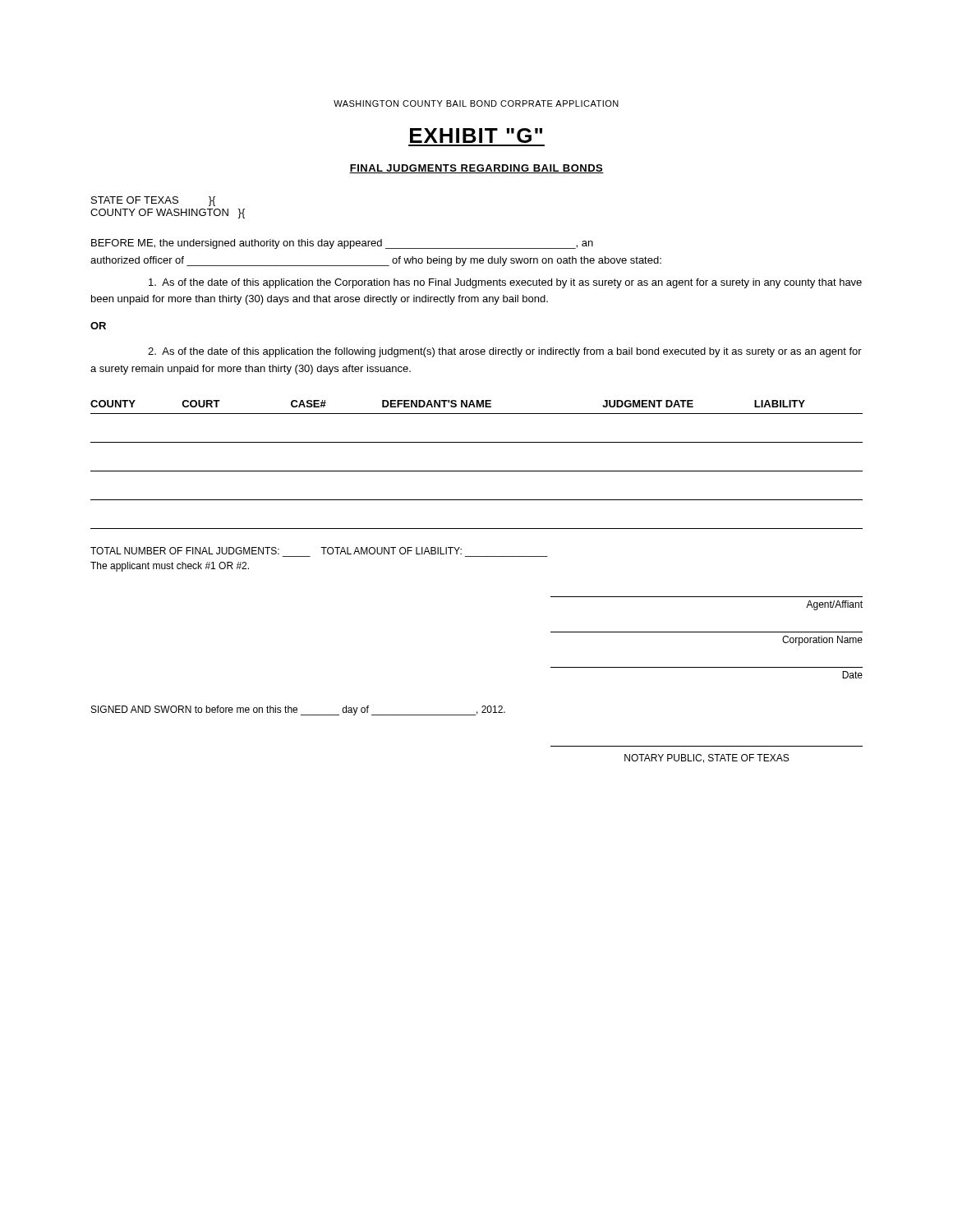
Task: Locate the block of text that opens with "The applicant must check #1 OR"
Action: [170, 566]
